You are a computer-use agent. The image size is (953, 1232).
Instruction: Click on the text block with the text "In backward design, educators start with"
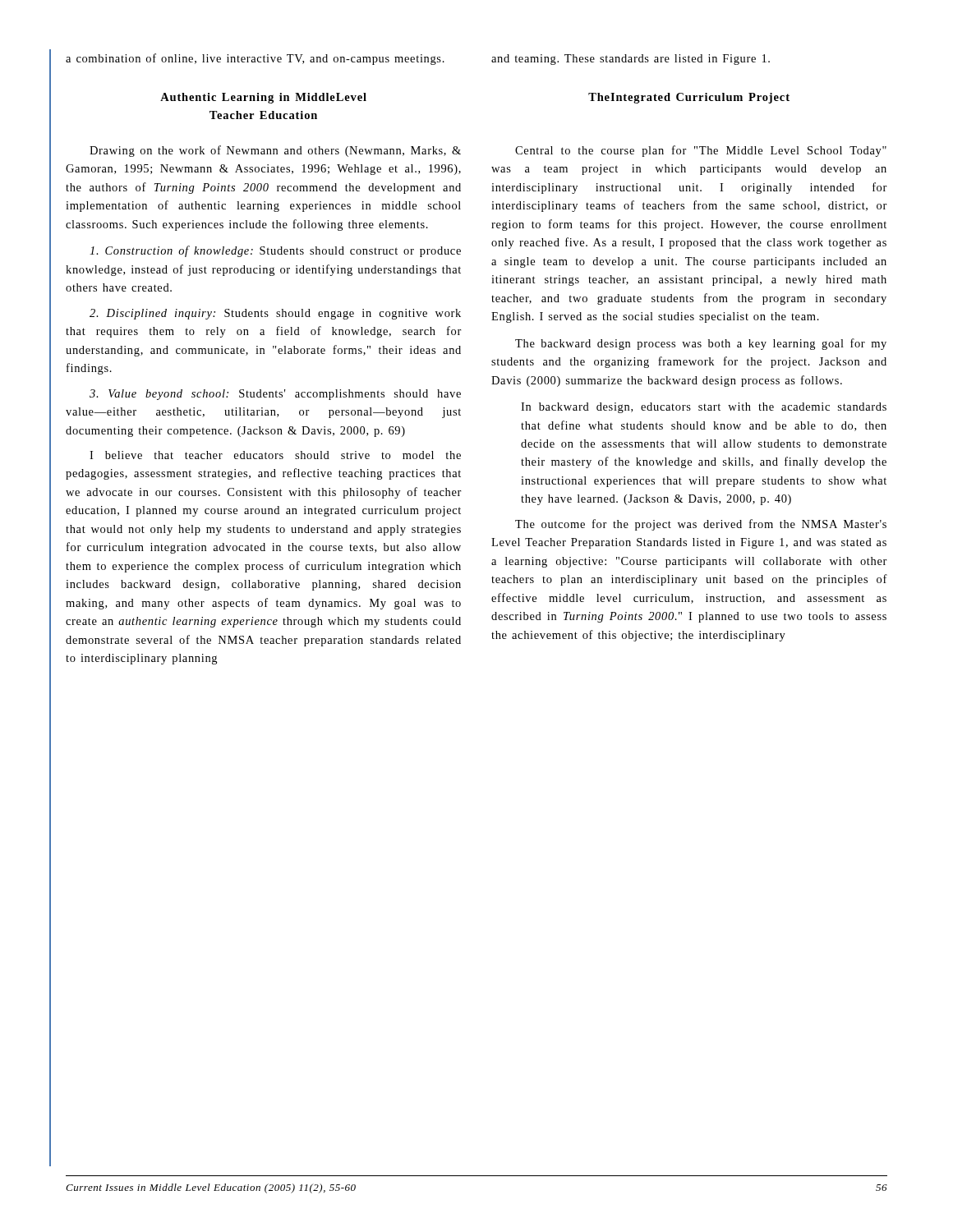[704, 453]
